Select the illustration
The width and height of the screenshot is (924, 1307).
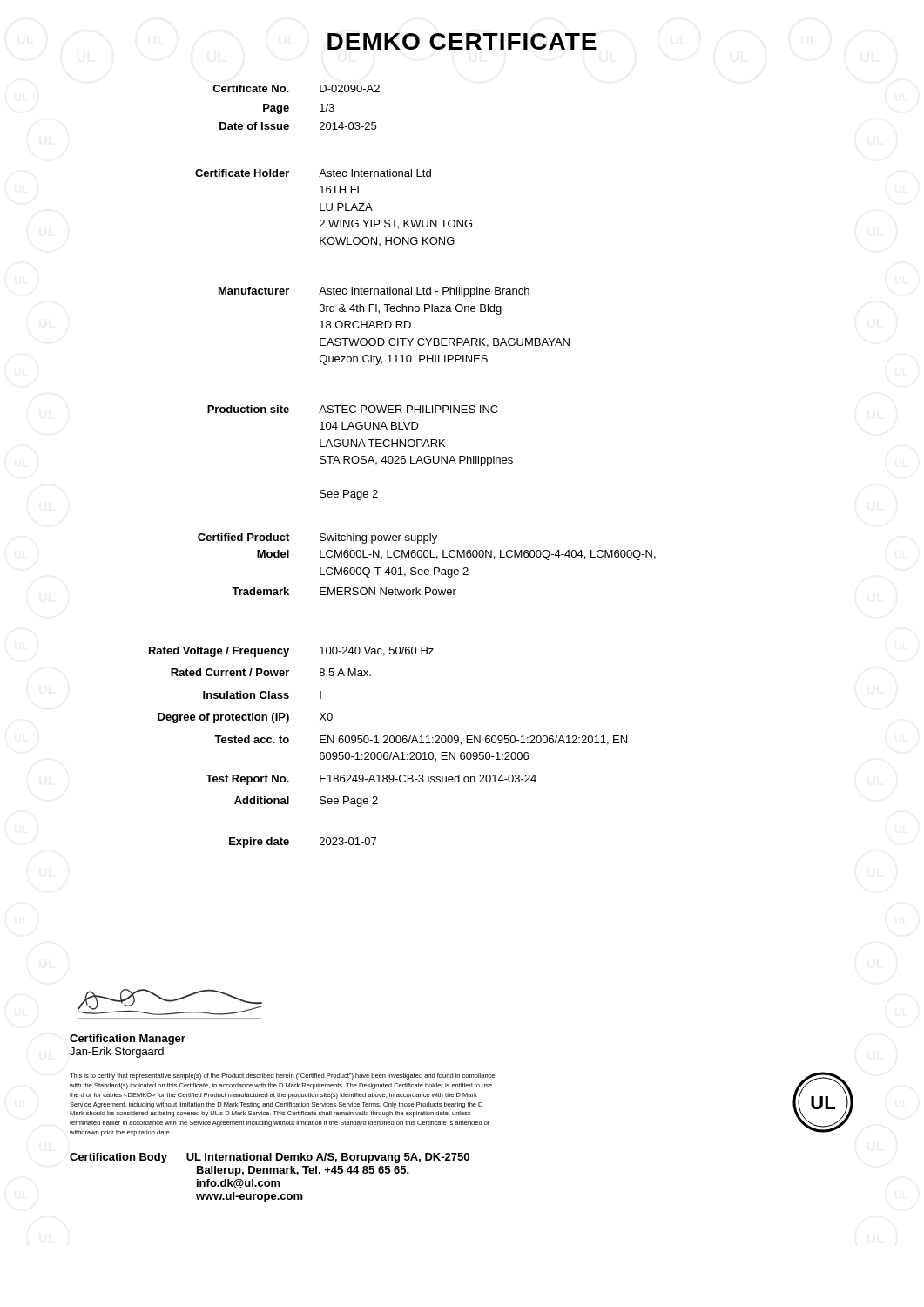pos(170,996)
